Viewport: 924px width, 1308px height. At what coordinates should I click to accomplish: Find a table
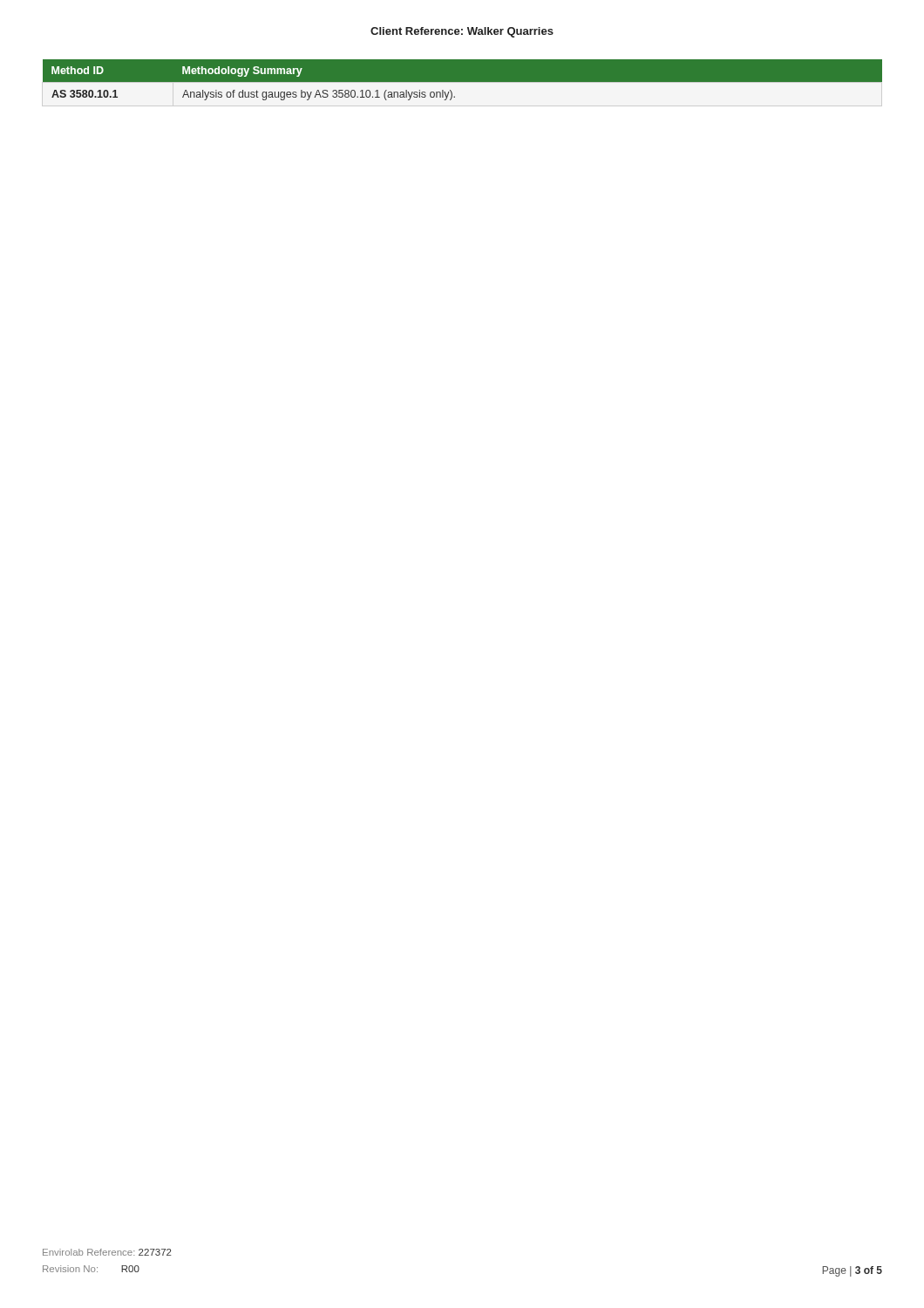point(462,83)
